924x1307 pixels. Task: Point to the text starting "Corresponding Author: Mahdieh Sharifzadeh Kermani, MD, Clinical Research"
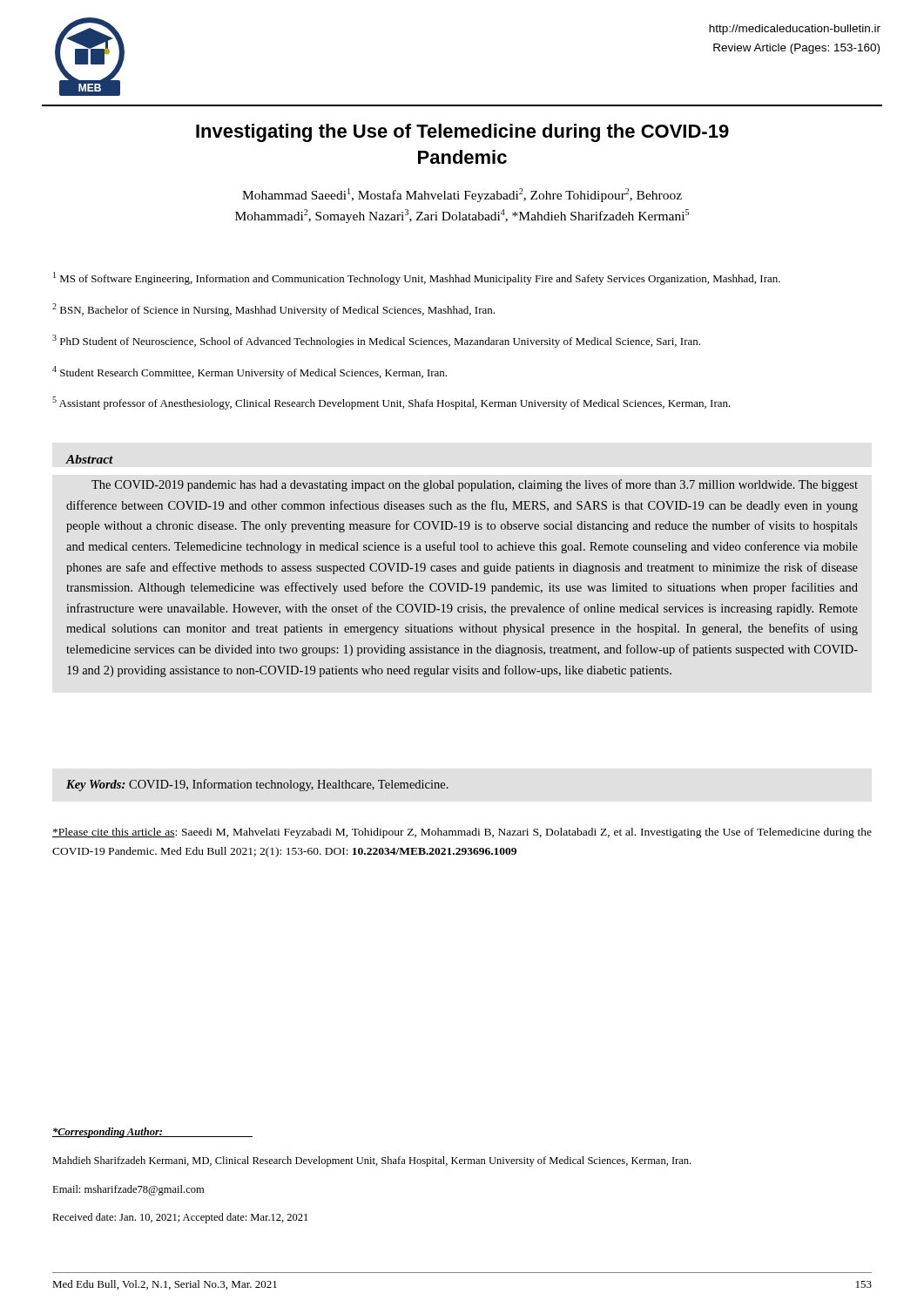pos(462,1175)
